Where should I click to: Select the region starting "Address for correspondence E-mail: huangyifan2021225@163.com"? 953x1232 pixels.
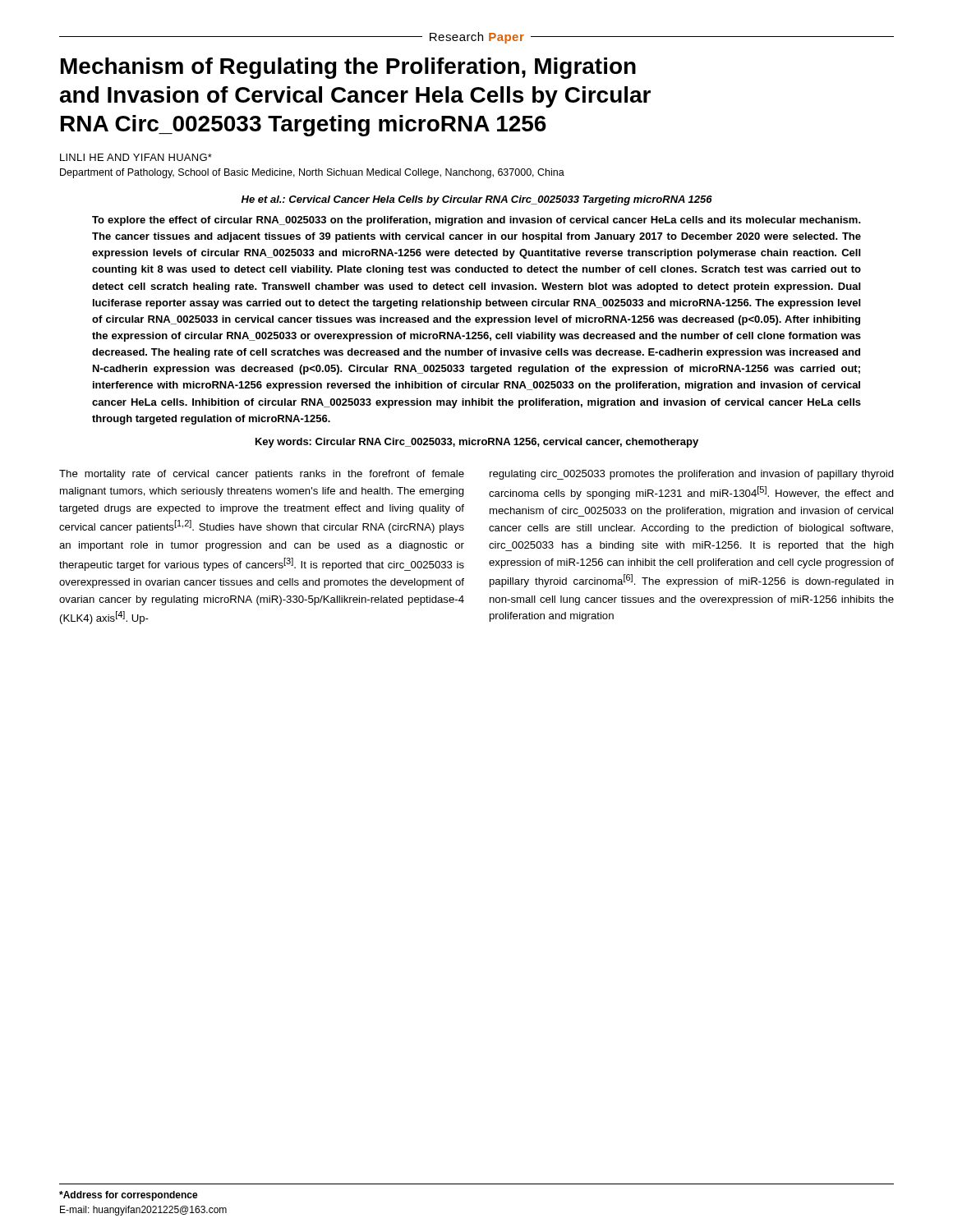143,1202
